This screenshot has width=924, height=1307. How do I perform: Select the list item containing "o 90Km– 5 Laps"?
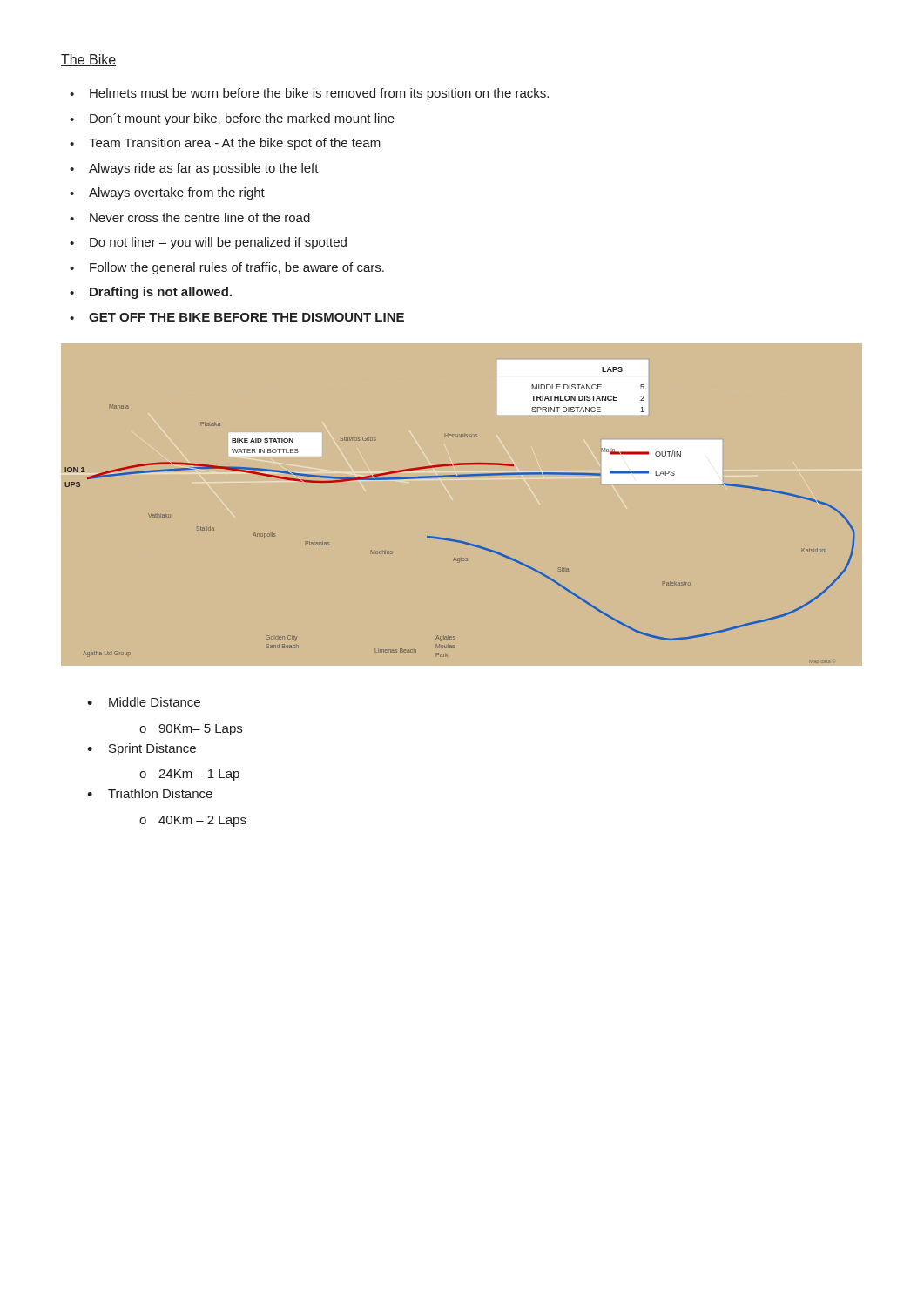click(191, 728)
